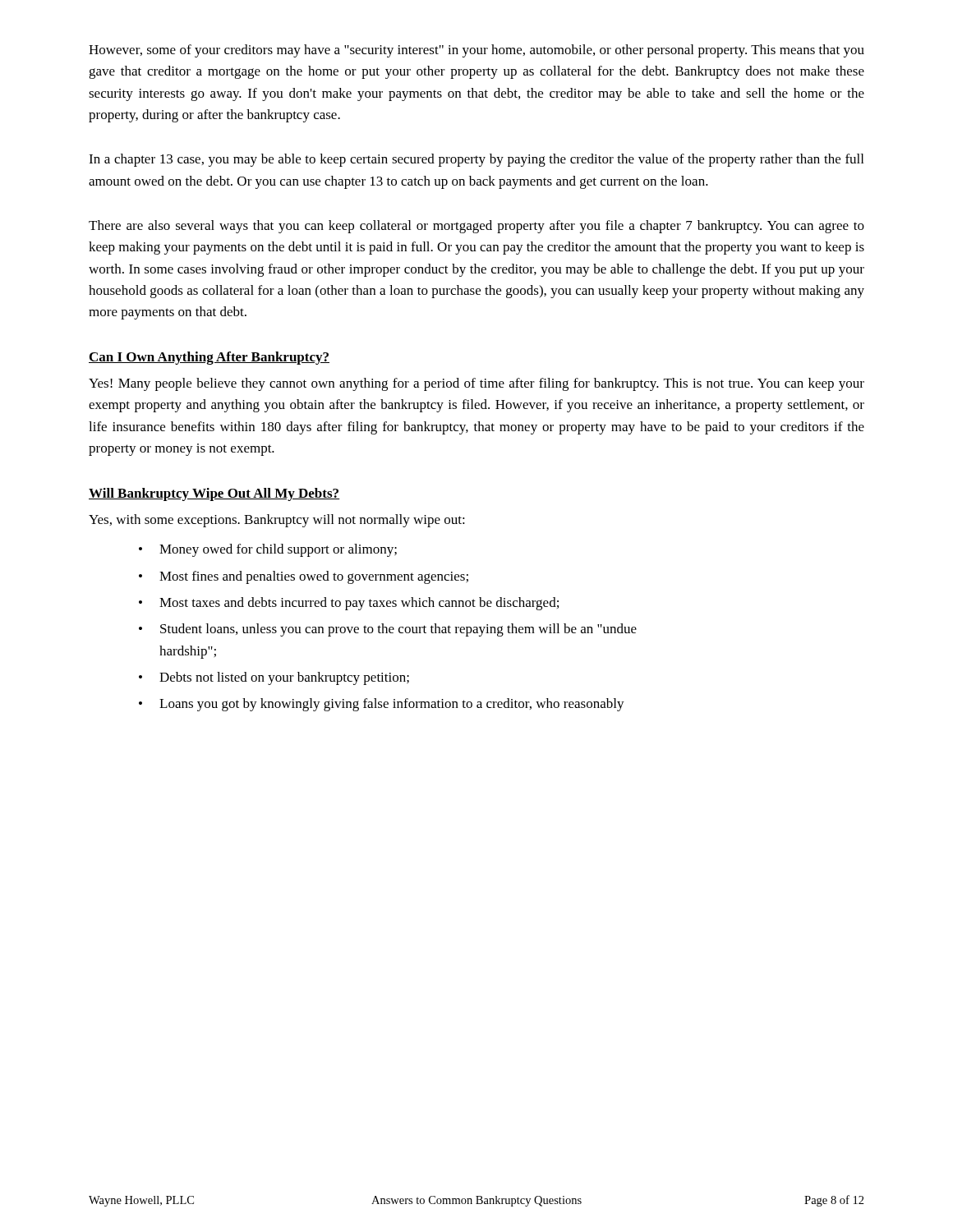
Task: Click on the text block starting "In a chapter"
Action: [x=476, y=170]
